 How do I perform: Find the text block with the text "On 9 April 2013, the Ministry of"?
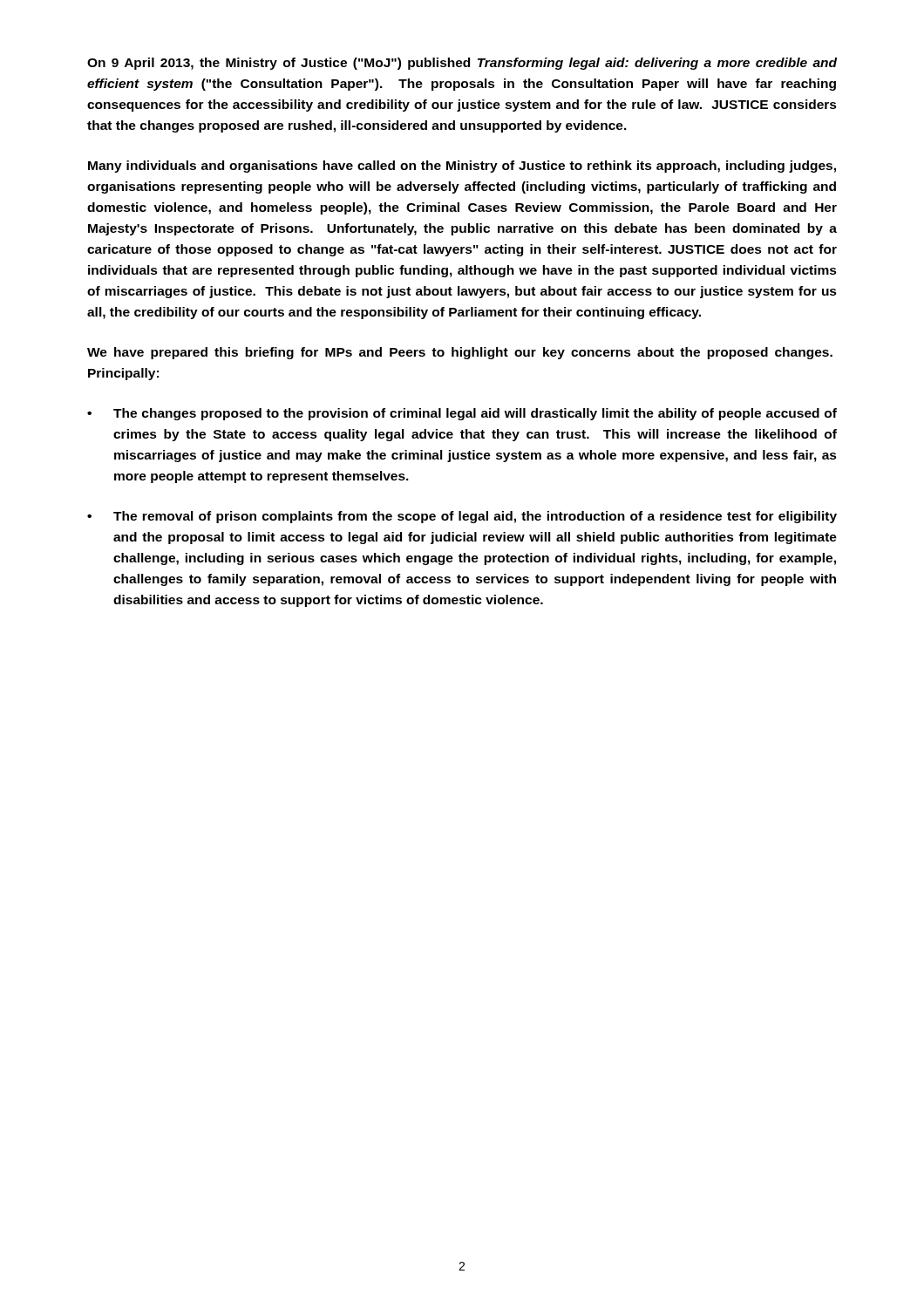[462, 94]
